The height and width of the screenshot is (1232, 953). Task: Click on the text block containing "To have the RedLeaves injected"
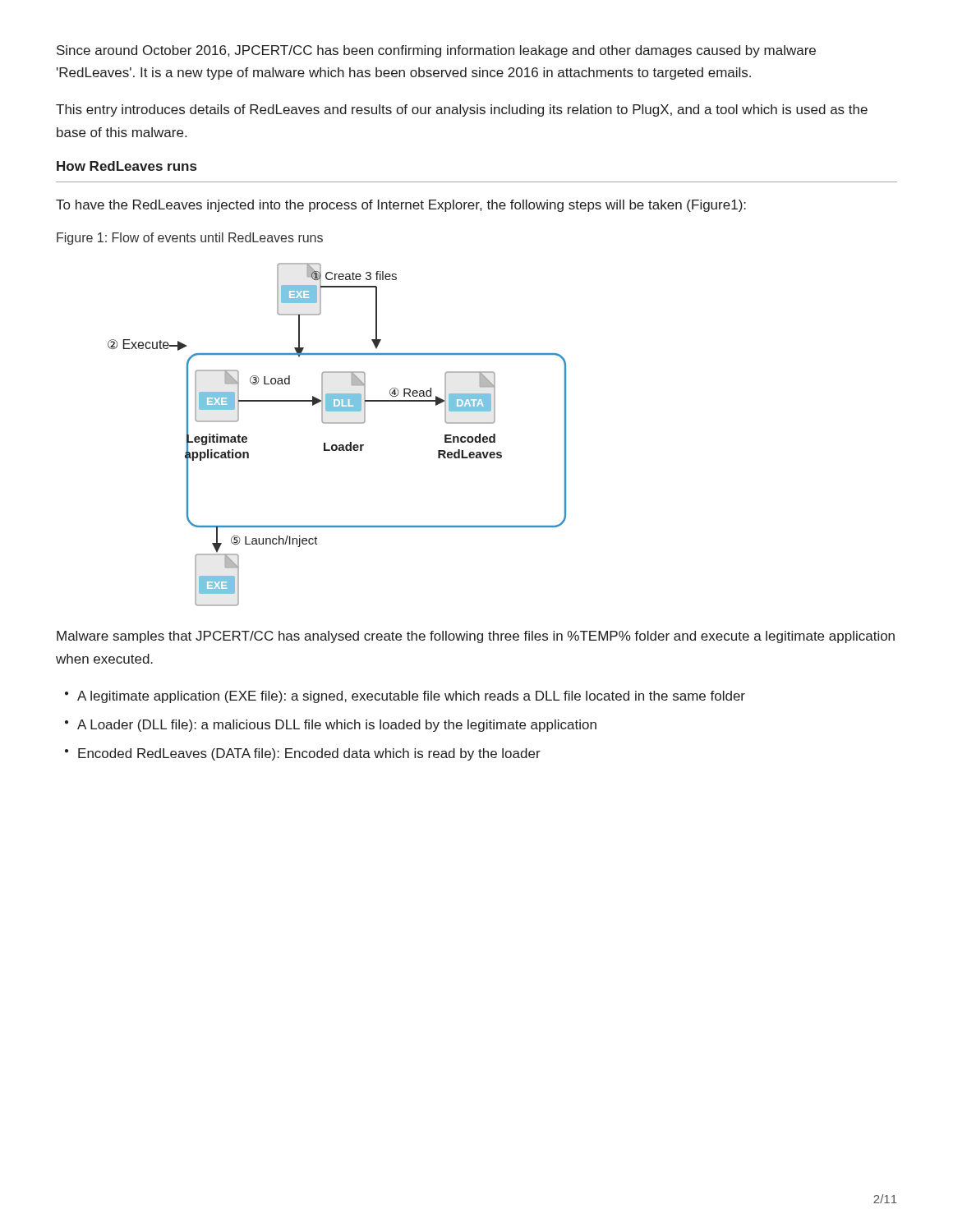[401, 205]
